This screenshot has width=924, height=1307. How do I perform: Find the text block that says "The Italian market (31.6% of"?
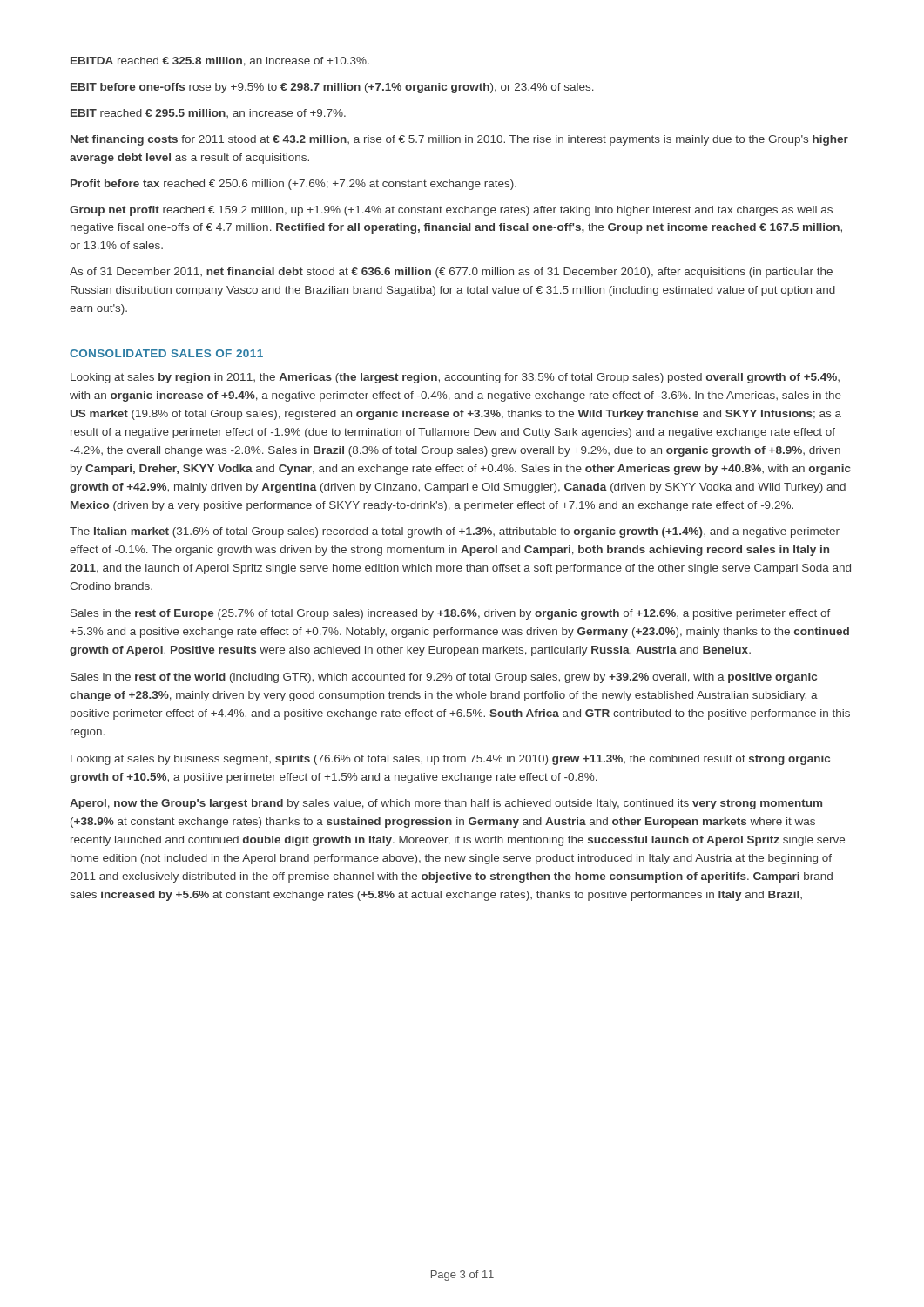[461, 559]
